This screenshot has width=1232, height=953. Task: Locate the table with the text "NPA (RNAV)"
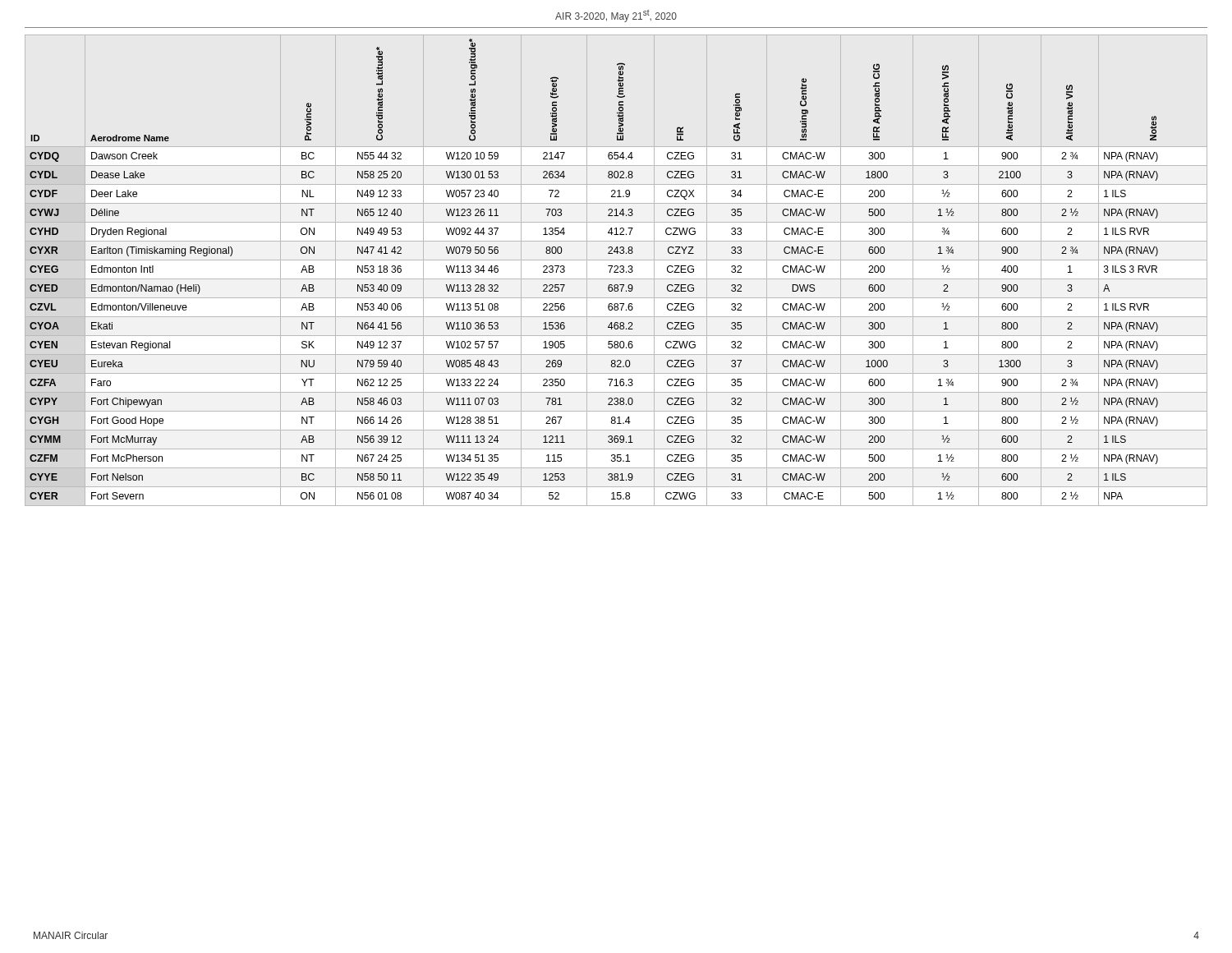coord(616,267)
